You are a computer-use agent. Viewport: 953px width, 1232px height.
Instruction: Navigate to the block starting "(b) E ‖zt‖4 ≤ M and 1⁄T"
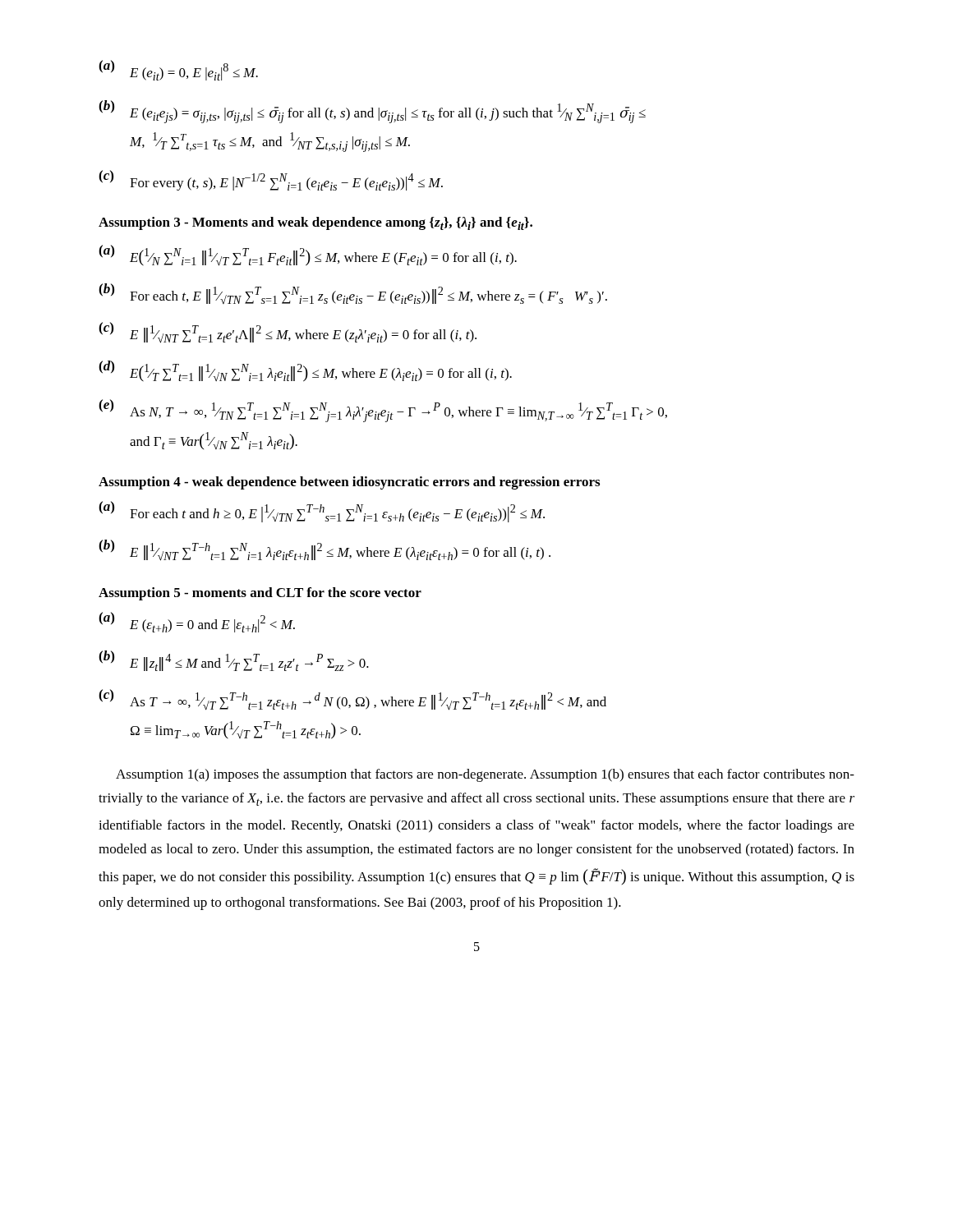234,661
